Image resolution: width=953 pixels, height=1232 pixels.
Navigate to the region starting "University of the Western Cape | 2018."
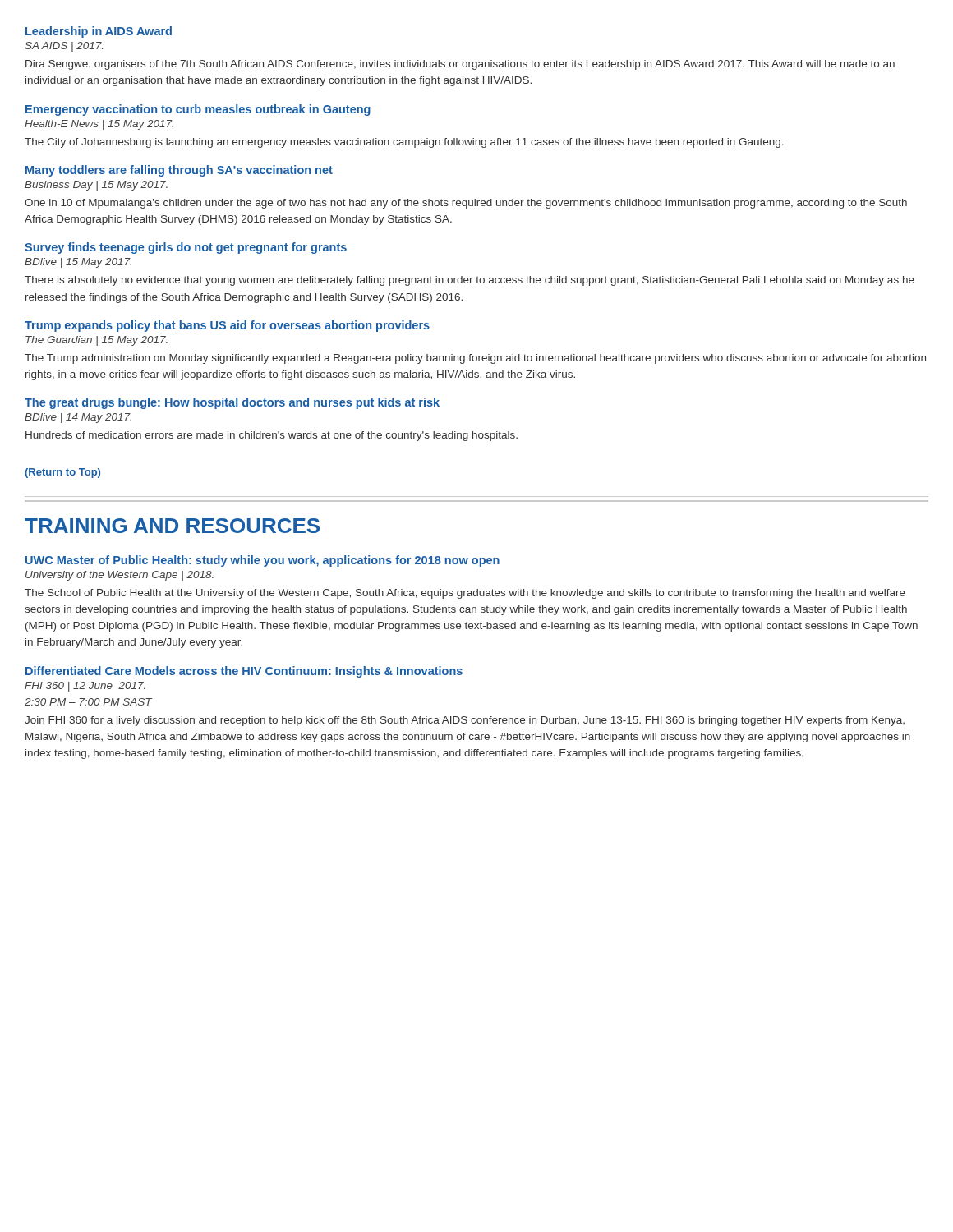120,574
